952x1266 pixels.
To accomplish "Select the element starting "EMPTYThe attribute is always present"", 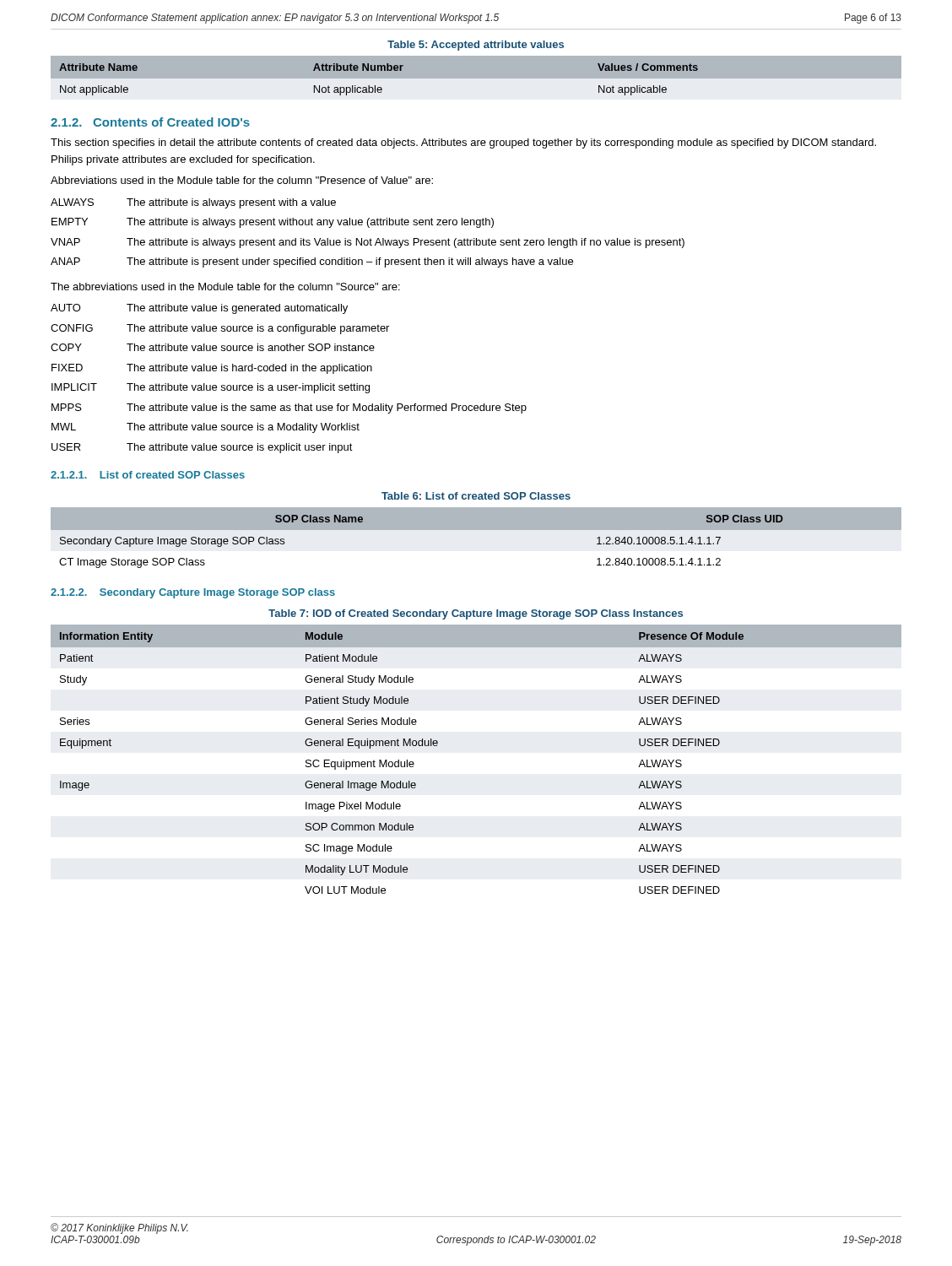I will coord(476,222).
